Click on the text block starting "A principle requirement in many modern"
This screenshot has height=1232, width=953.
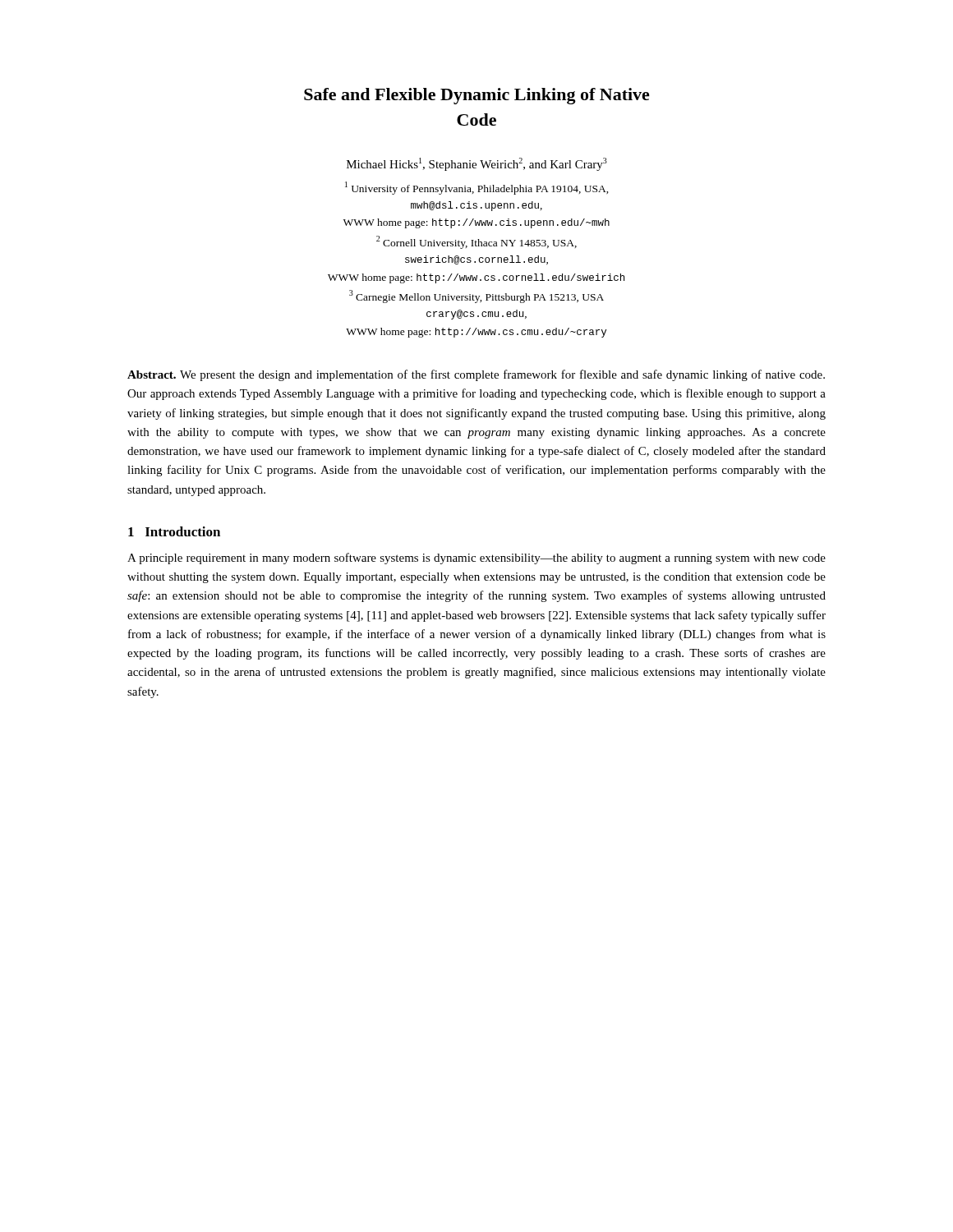pos(476,624)
